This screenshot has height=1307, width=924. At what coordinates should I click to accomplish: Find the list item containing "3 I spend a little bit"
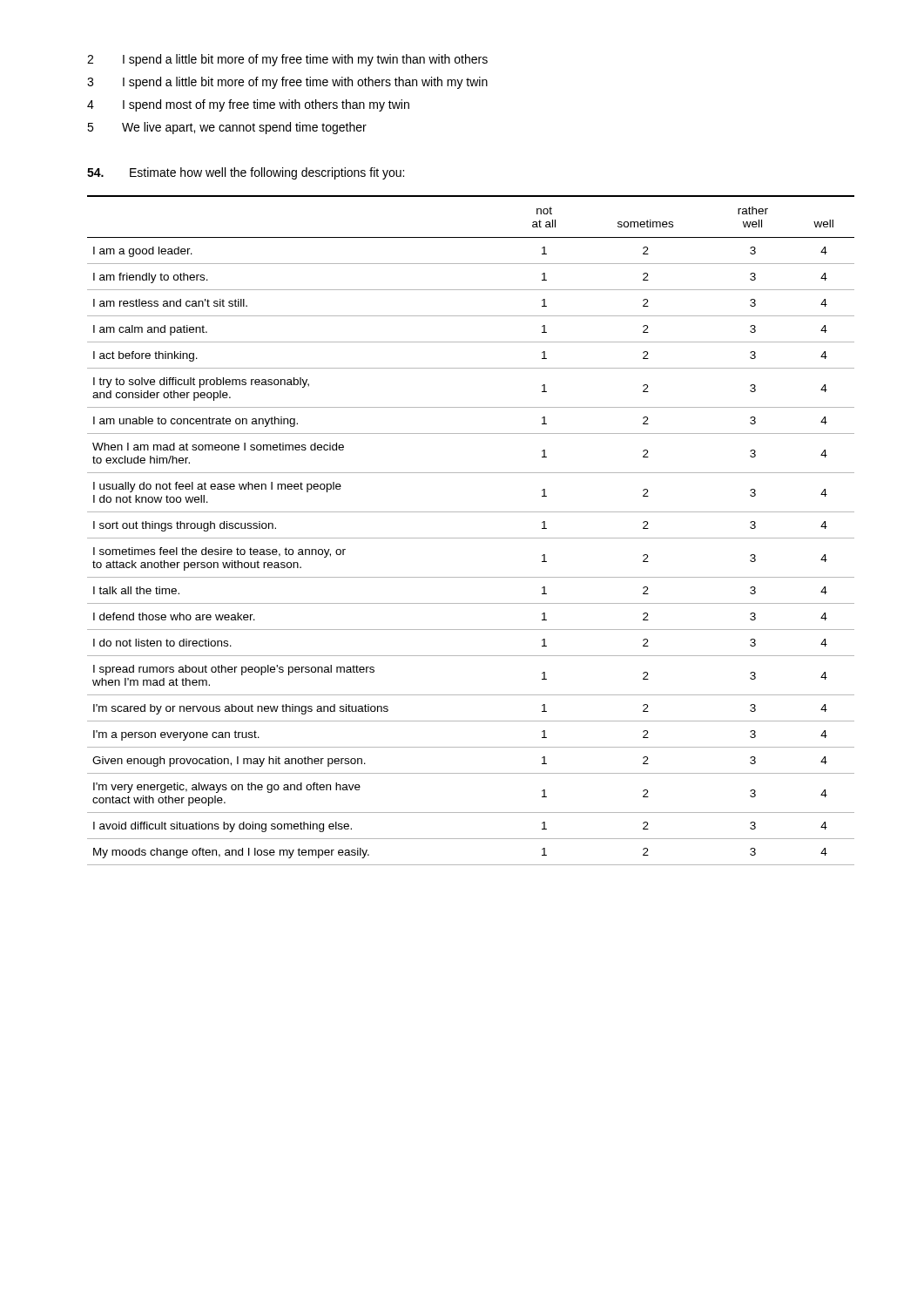tap(288, 82)
